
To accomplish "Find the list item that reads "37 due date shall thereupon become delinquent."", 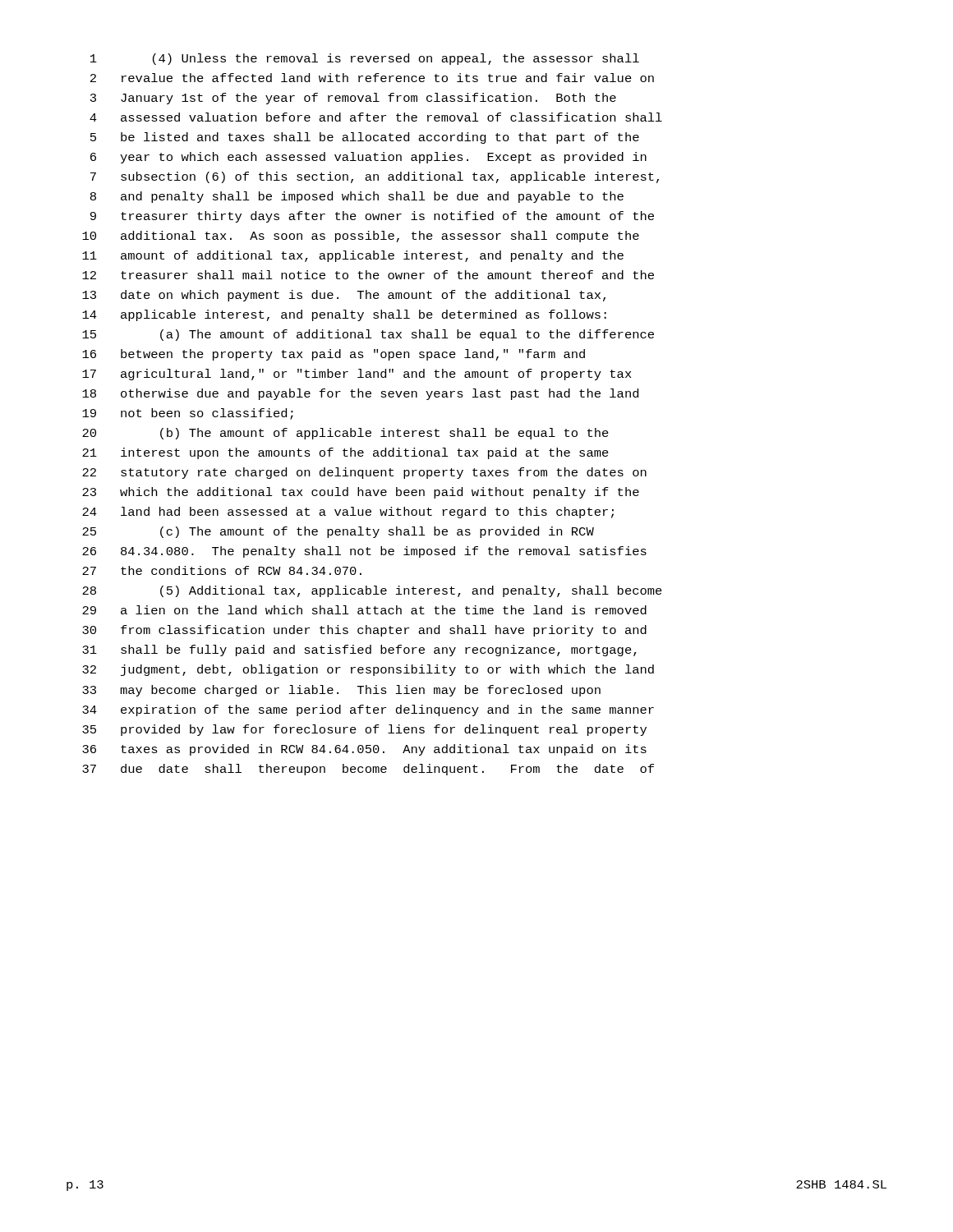I will point(476,769).
